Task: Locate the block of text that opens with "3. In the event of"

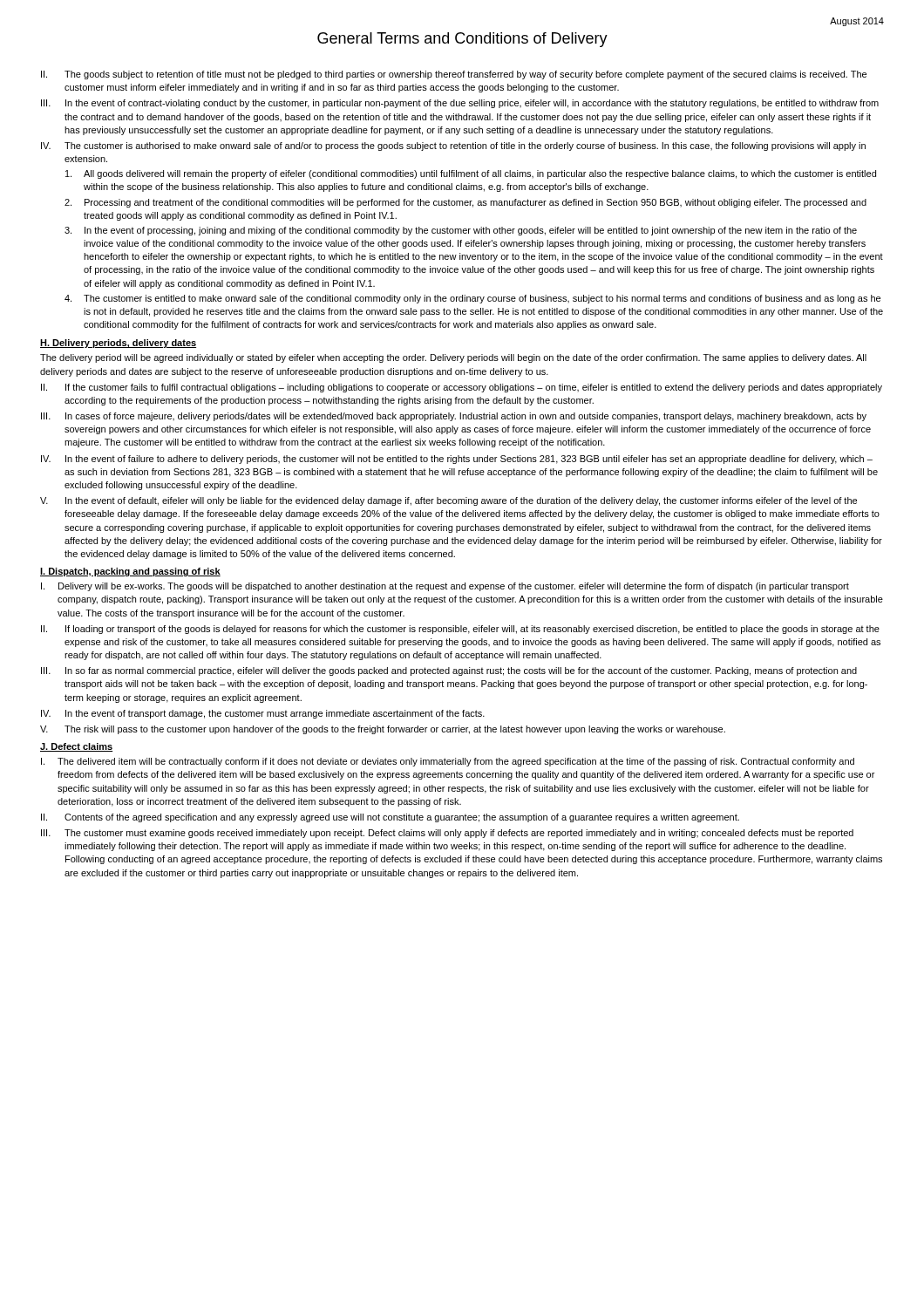Action: [x=474, y=257]
